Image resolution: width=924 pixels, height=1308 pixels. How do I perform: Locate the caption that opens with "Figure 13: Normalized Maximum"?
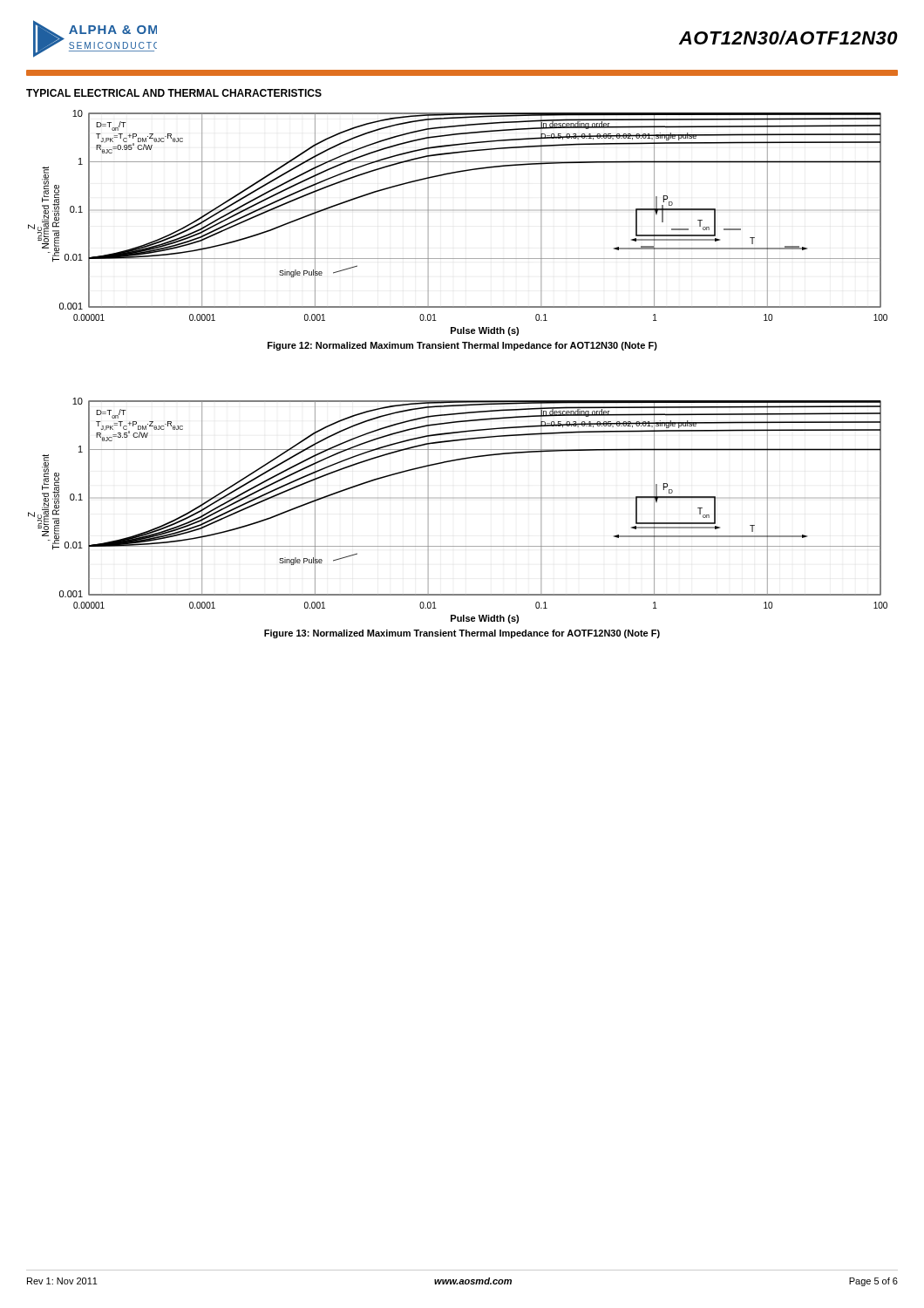(462, 633)
